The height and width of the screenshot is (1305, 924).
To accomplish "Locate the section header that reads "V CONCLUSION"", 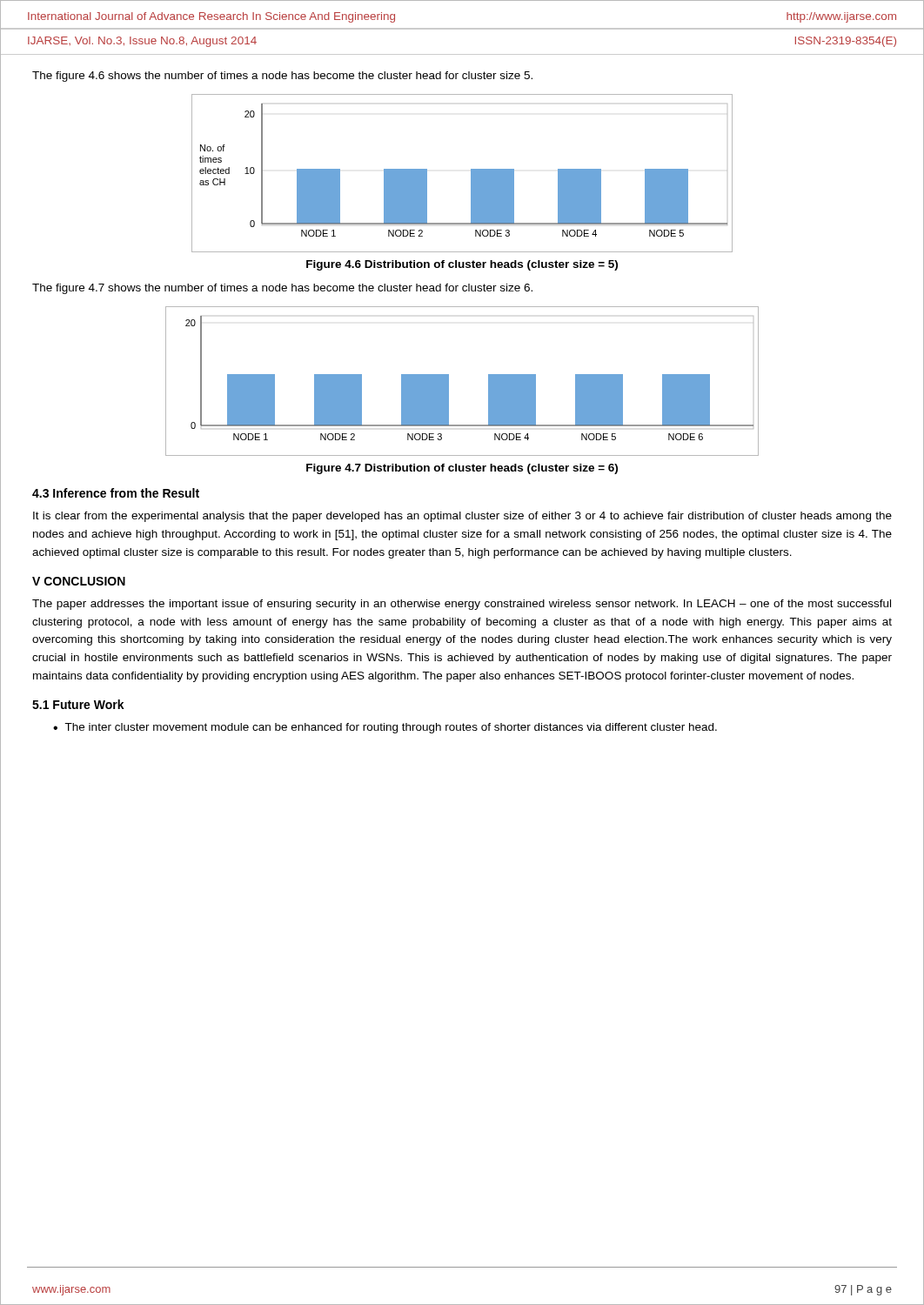I will pyautogui.click(x=79, y=581).
